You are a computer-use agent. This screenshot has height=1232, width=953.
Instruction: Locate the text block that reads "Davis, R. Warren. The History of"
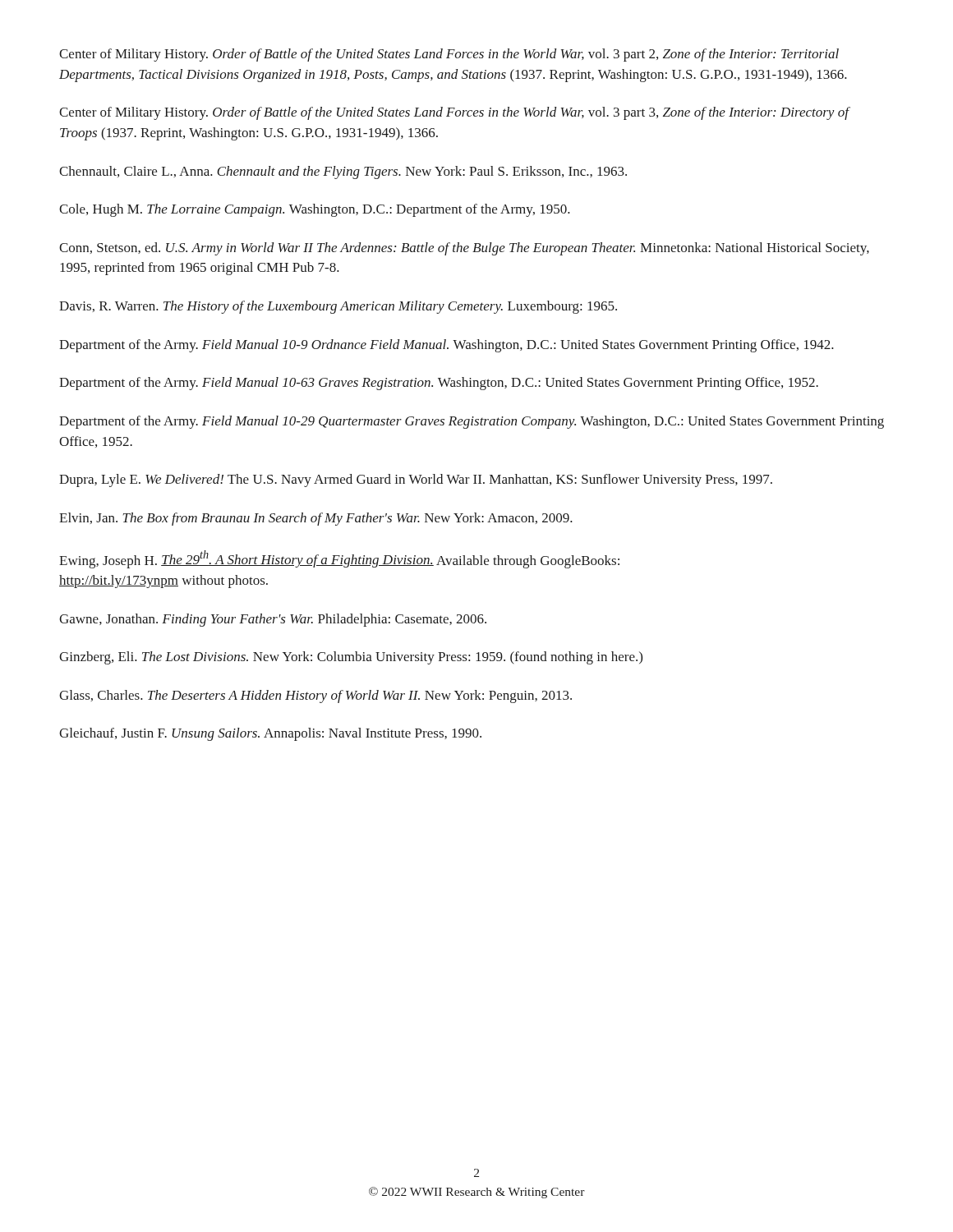coord(339,306)
